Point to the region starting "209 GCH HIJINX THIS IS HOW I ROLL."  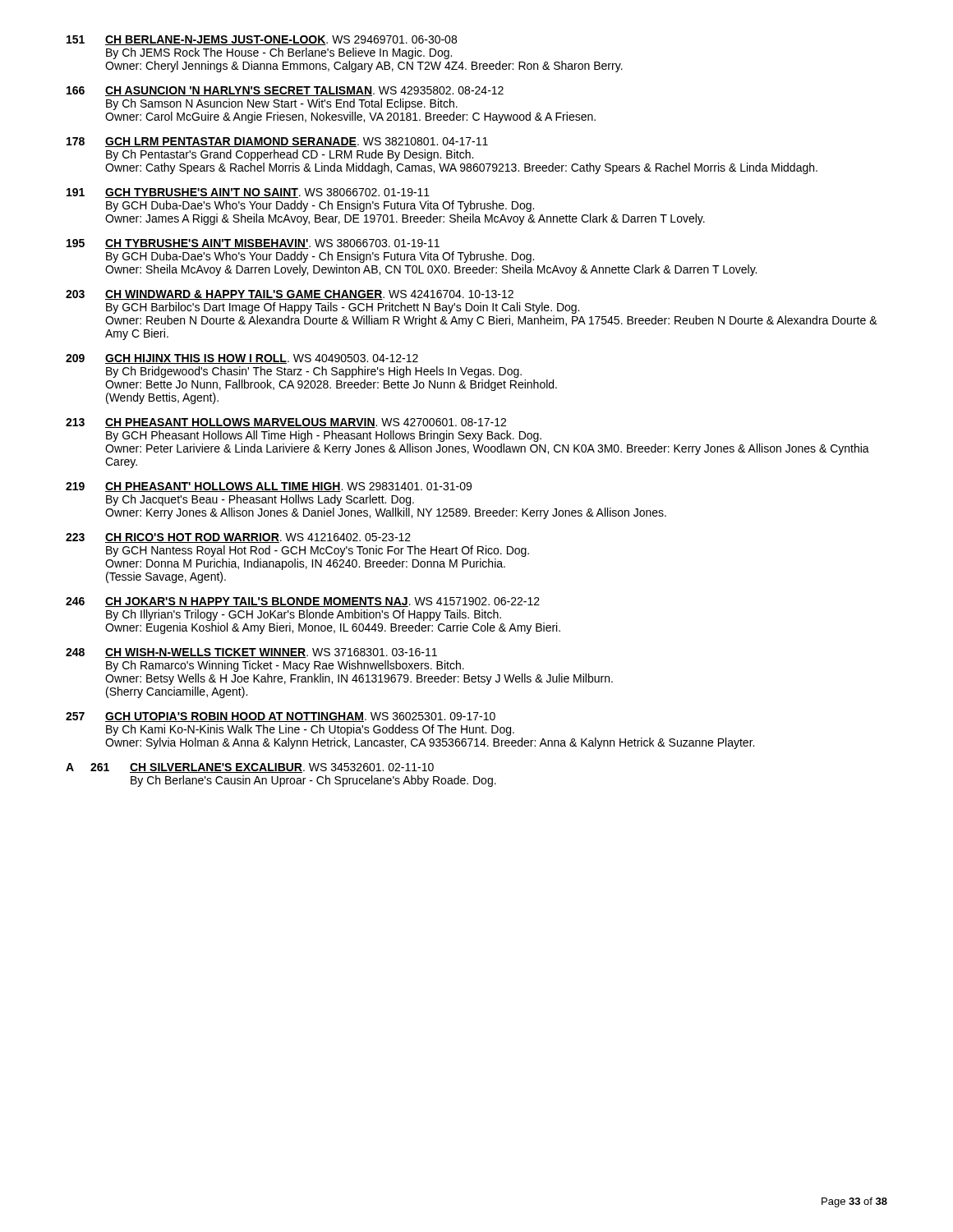(x=476, y=378)
